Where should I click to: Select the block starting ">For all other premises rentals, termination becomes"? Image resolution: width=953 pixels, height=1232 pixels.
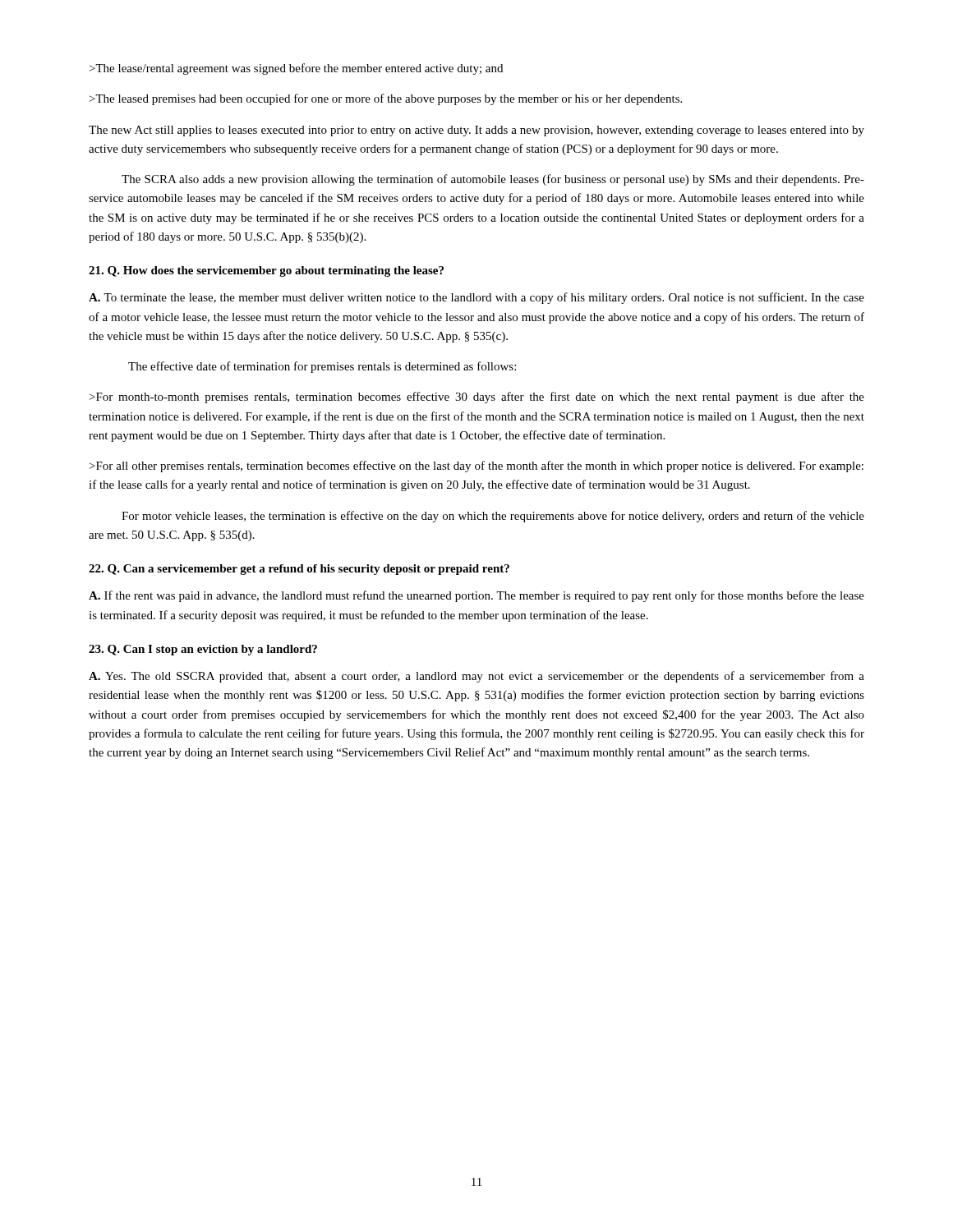pyautogui.click(x=476, y=475)
